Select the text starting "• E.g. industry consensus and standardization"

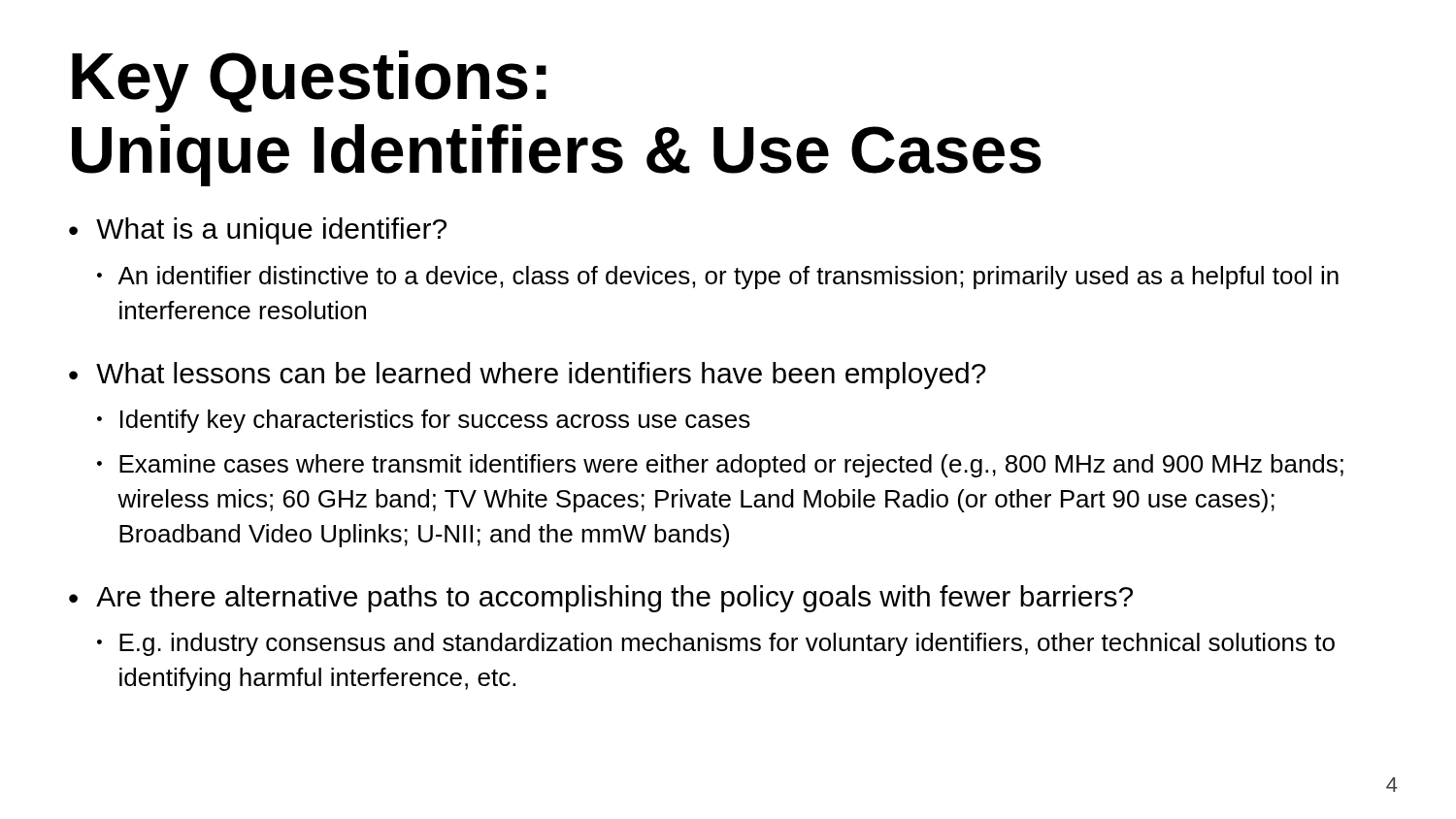(x=742, y=661)
